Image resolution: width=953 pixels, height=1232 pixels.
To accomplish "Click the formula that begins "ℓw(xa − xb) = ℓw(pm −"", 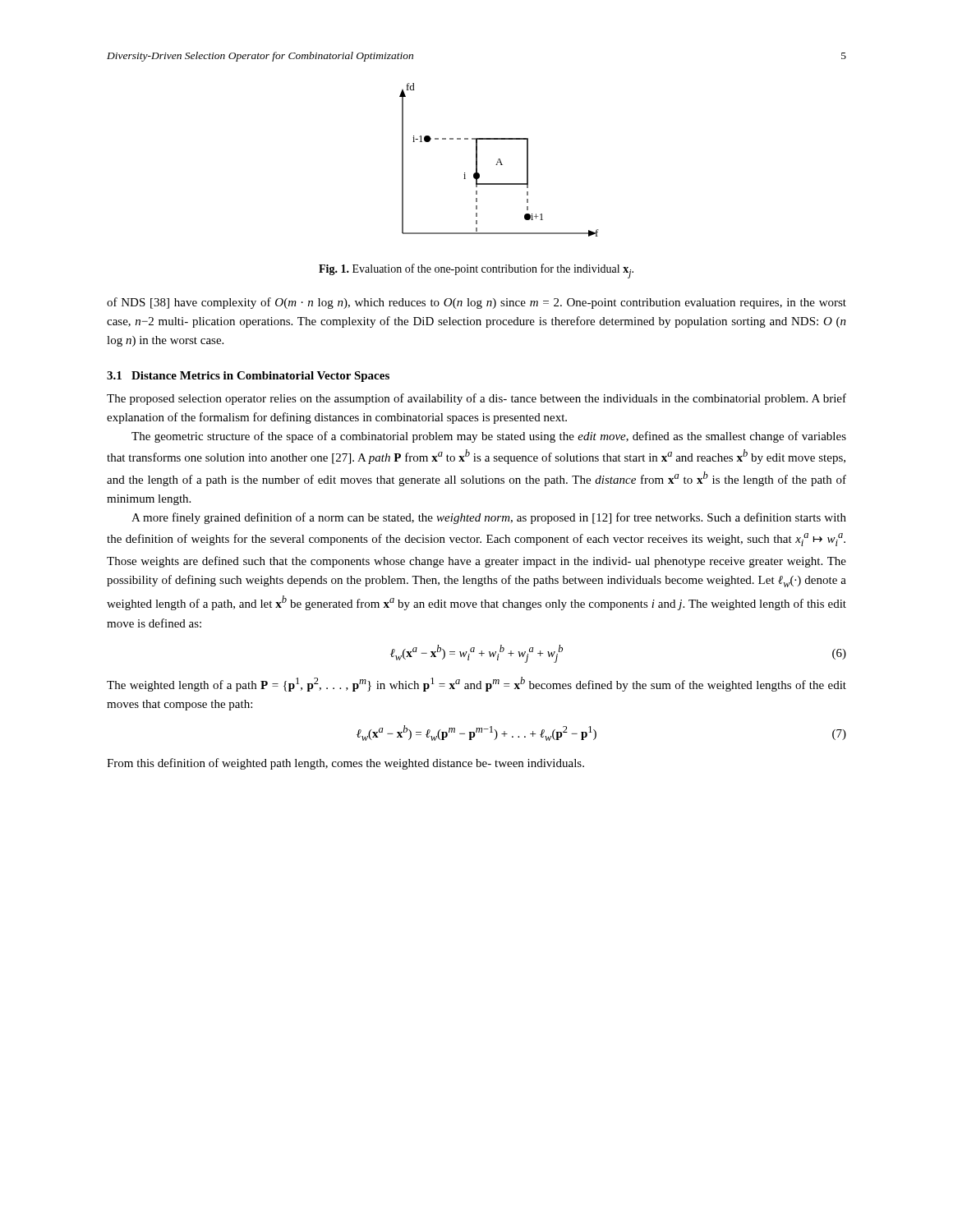I will (x=601, y=734).
